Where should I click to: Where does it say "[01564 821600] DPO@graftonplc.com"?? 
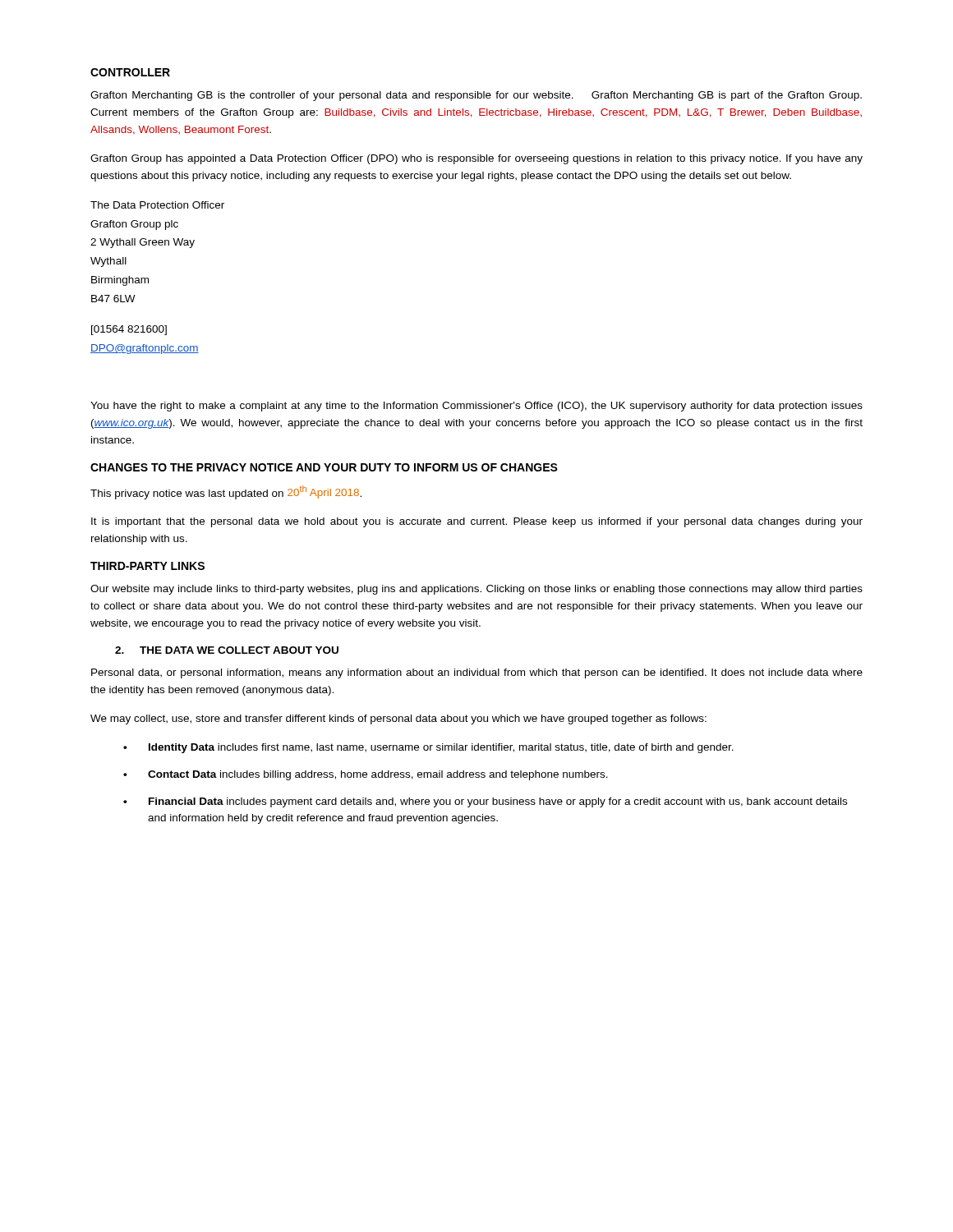pyautogui.click(x=144, y=339)
